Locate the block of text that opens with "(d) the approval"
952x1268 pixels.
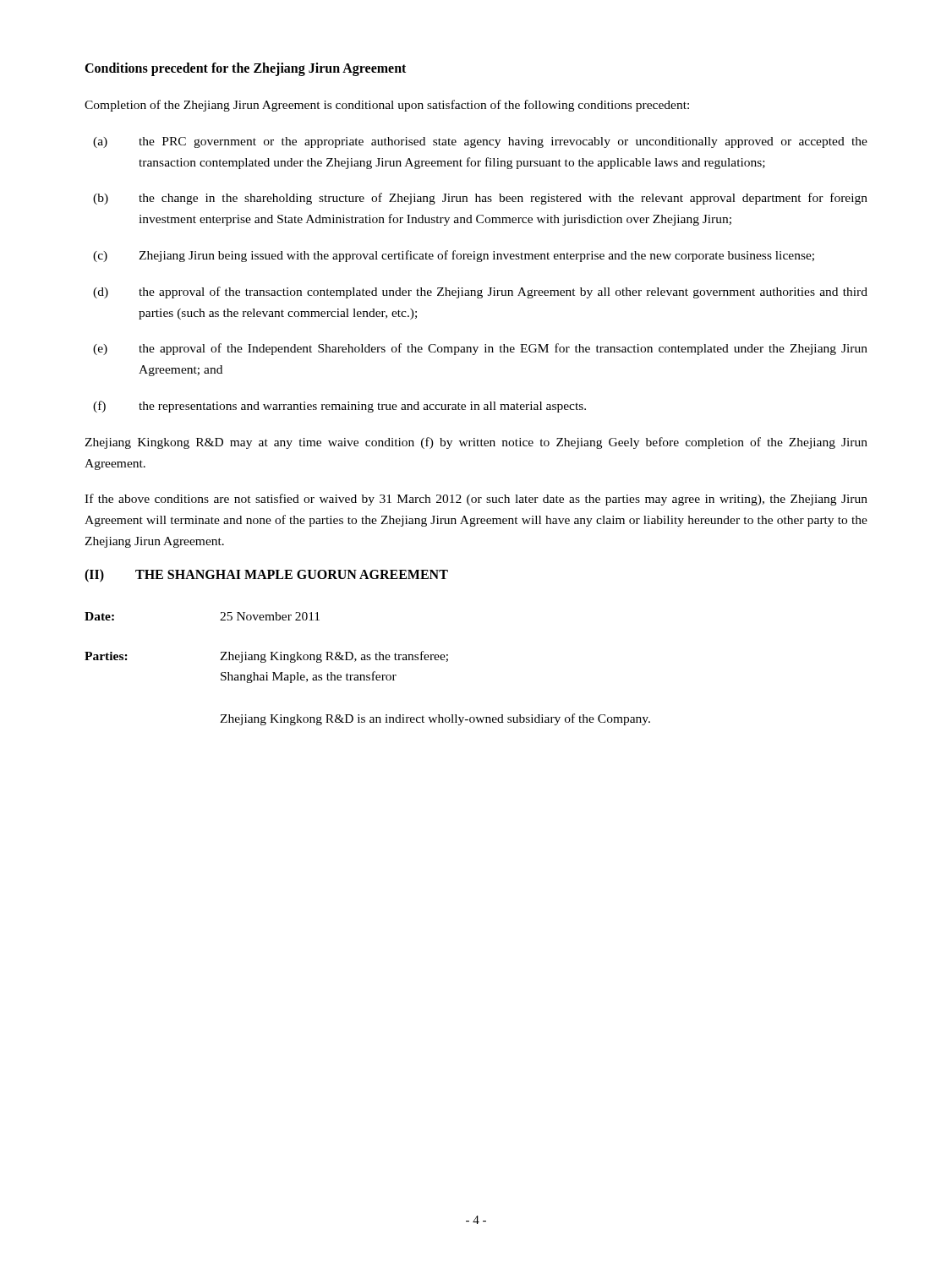pos(476,302)
